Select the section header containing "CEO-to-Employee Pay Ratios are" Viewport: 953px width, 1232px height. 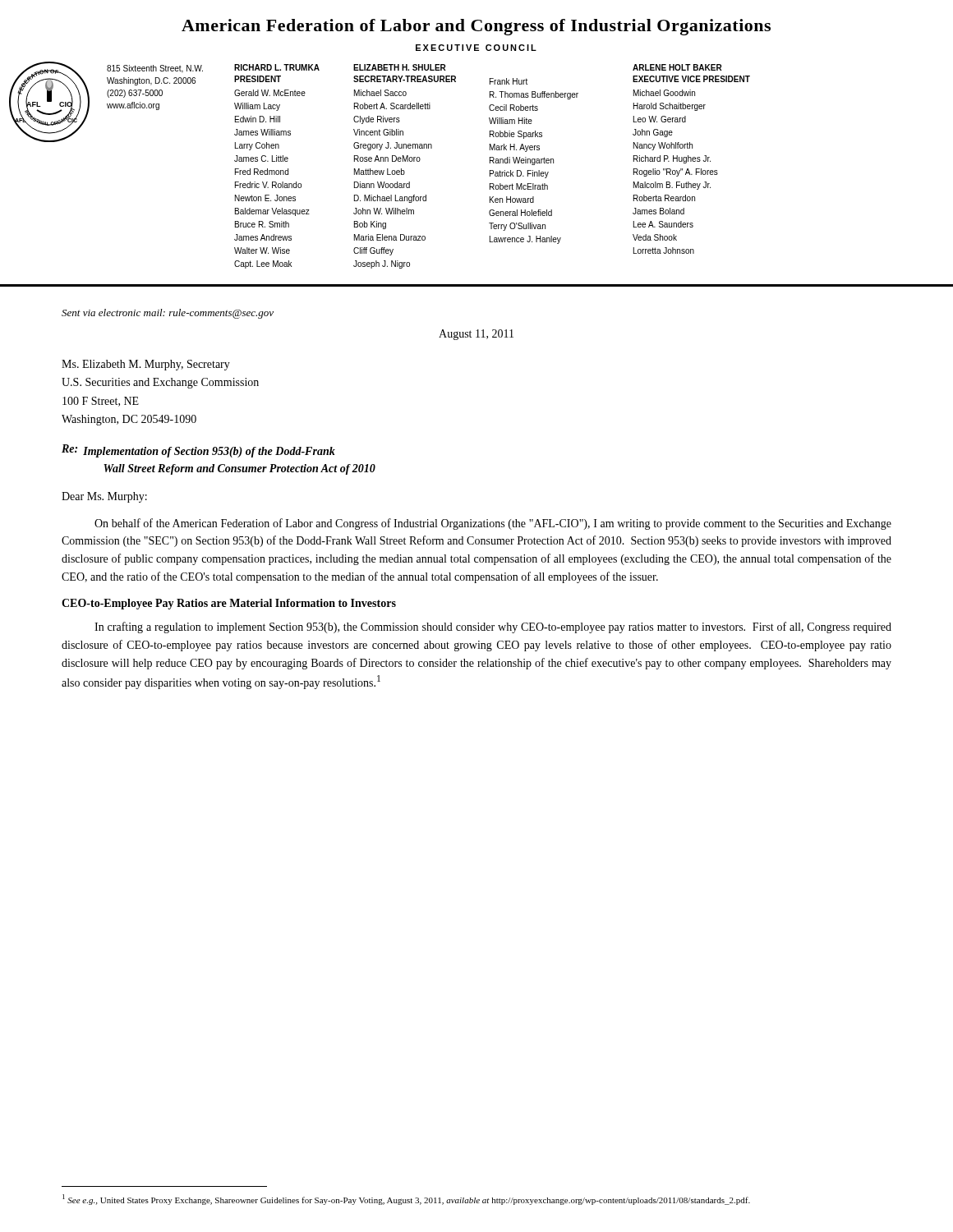(229, 604)
